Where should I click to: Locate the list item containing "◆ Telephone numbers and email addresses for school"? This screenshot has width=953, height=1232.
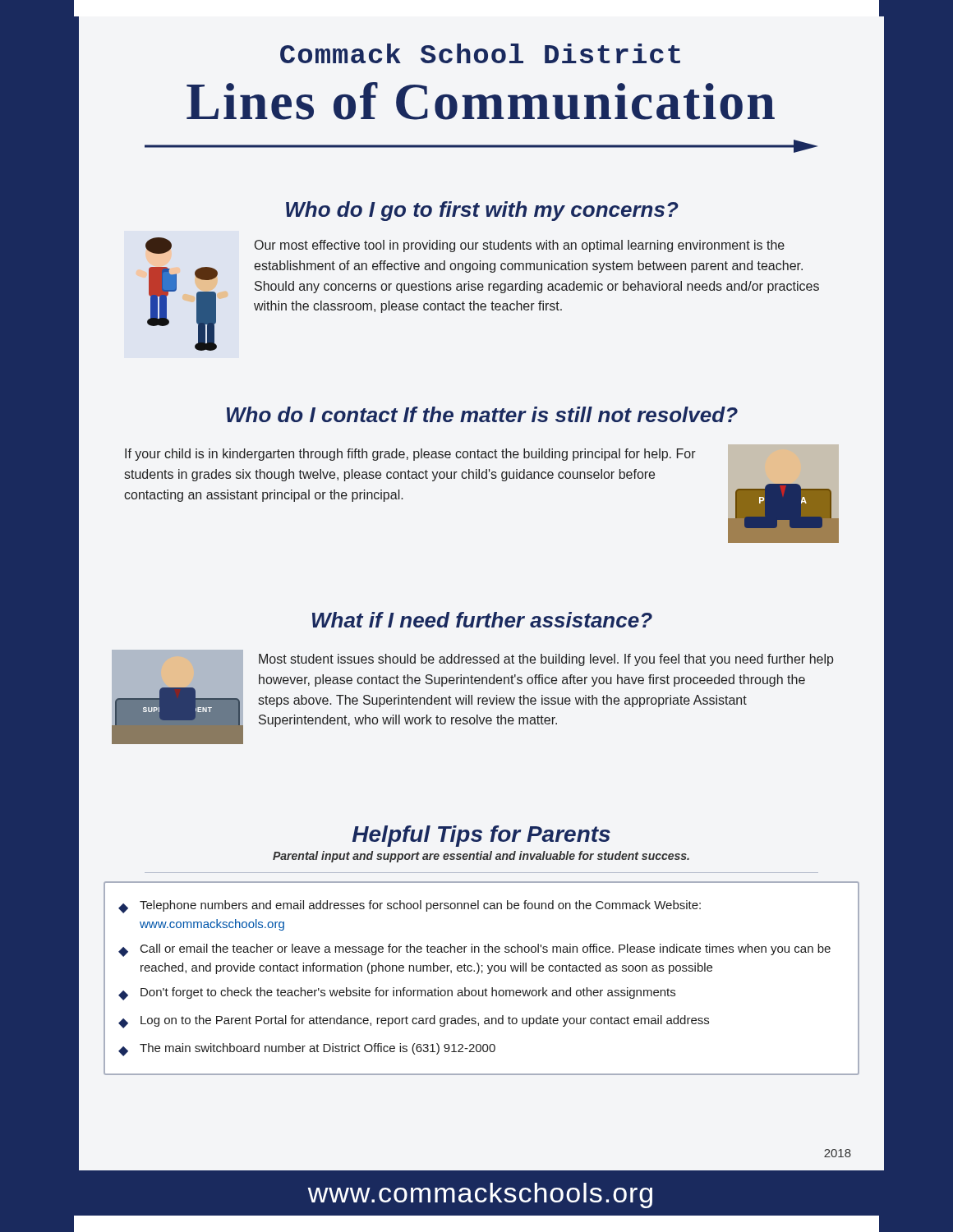479,915
